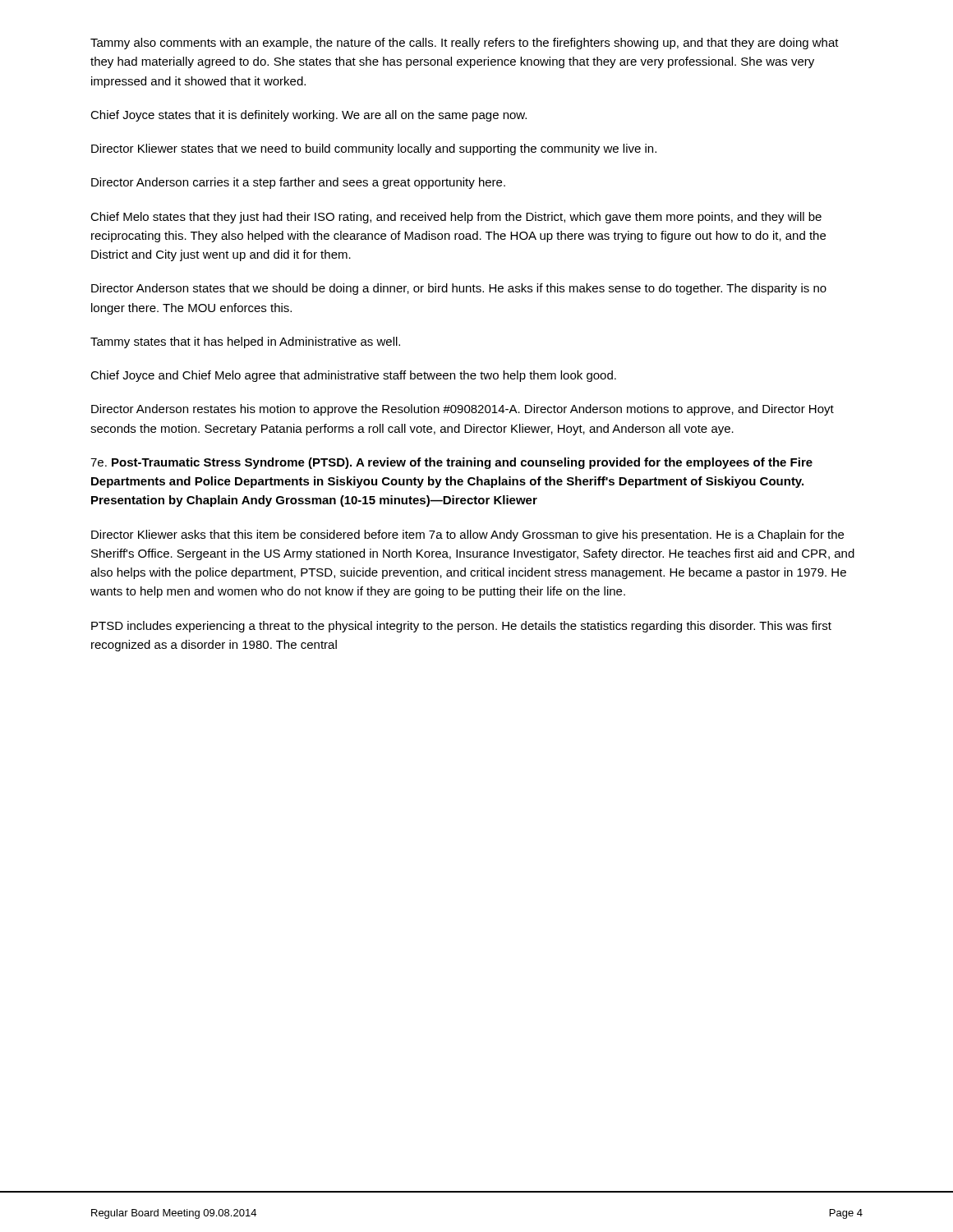Select the text block containing "Tammy states that it has"
The width and height of the screenshot is (953, 1232).
pyautogui.click(x=246, y=341)
